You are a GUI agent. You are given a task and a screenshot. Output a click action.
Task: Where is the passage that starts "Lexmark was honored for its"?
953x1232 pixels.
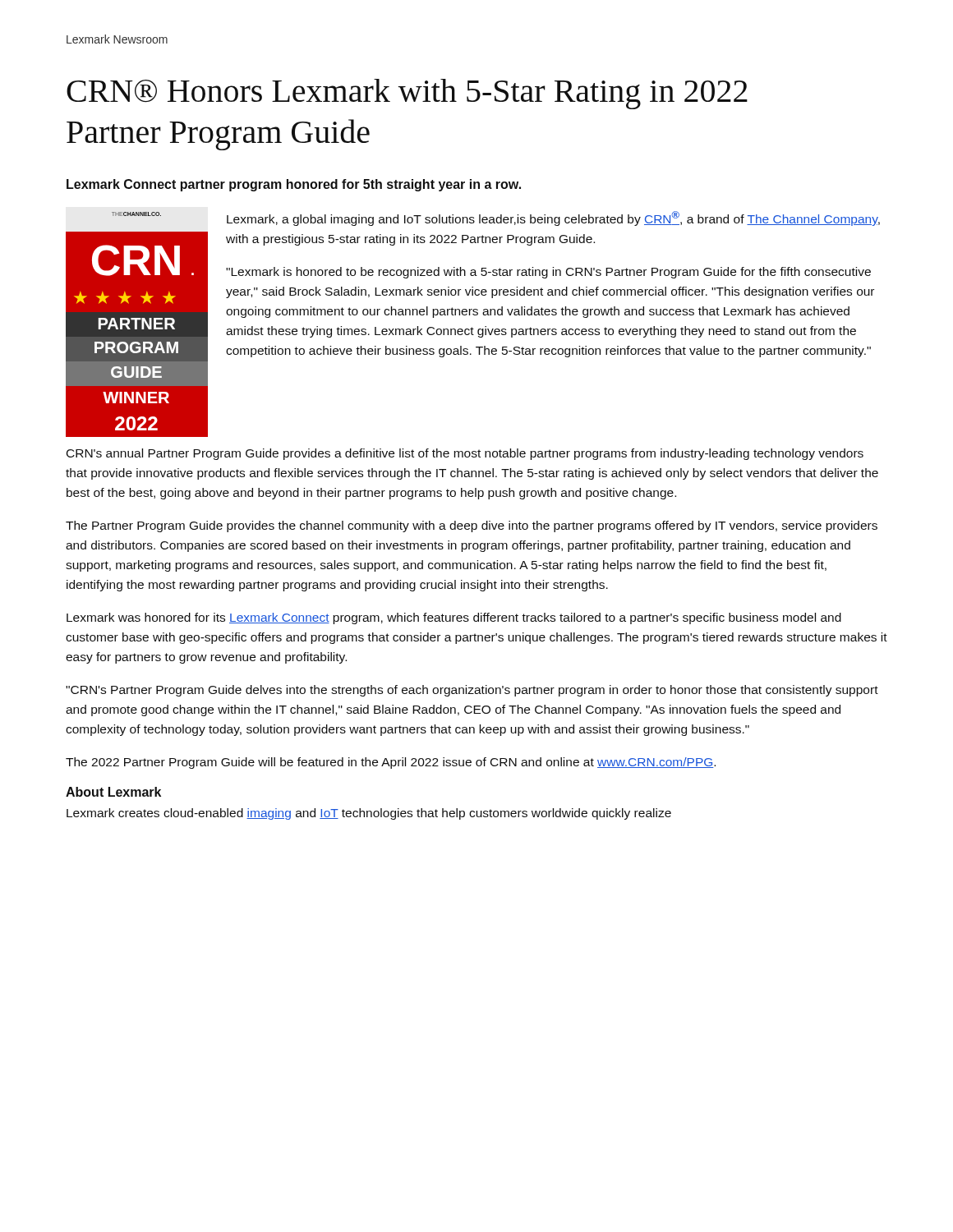(x=476, y=637)
